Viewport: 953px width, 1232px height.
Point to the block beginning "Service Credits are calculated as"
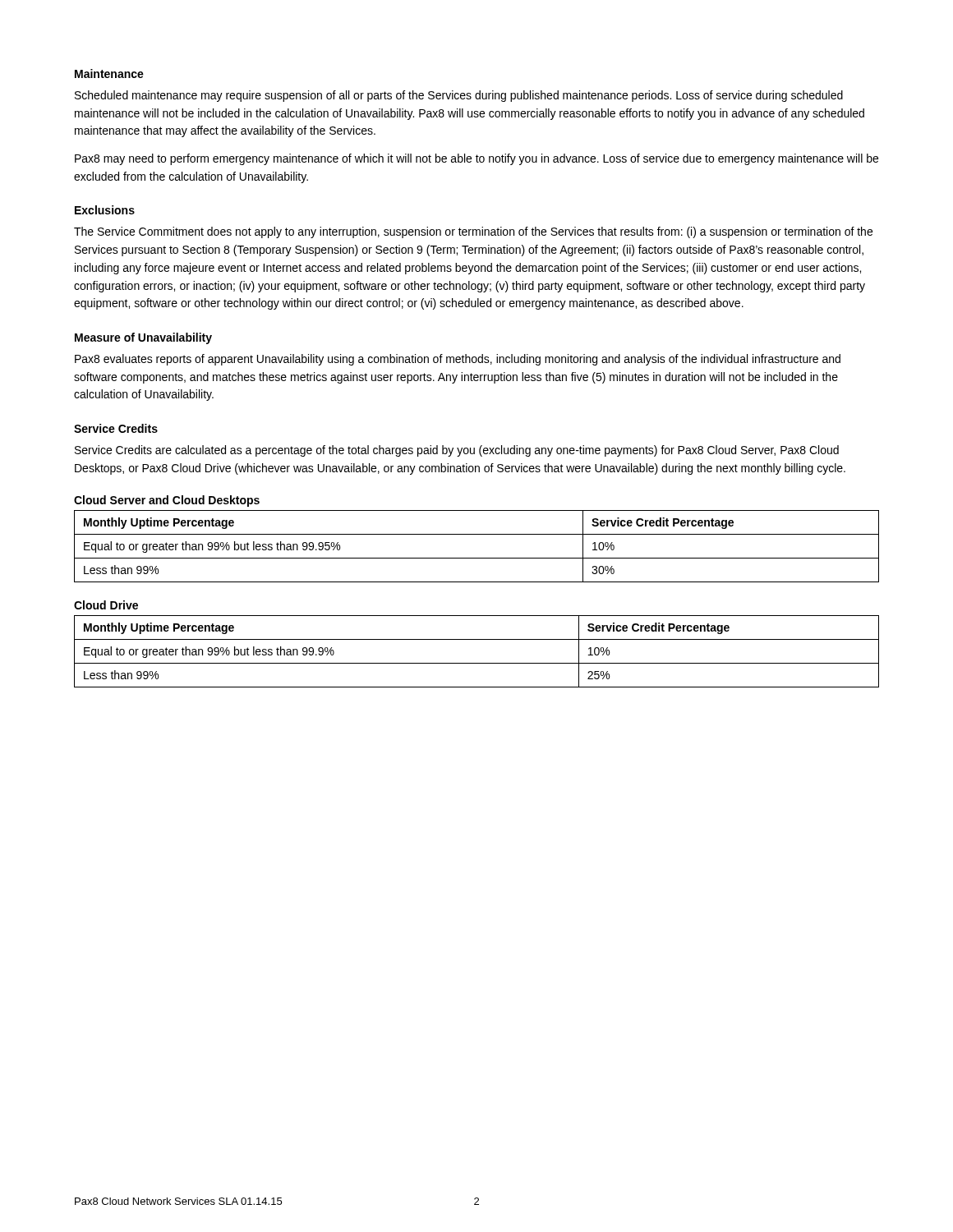coord(460,459)
